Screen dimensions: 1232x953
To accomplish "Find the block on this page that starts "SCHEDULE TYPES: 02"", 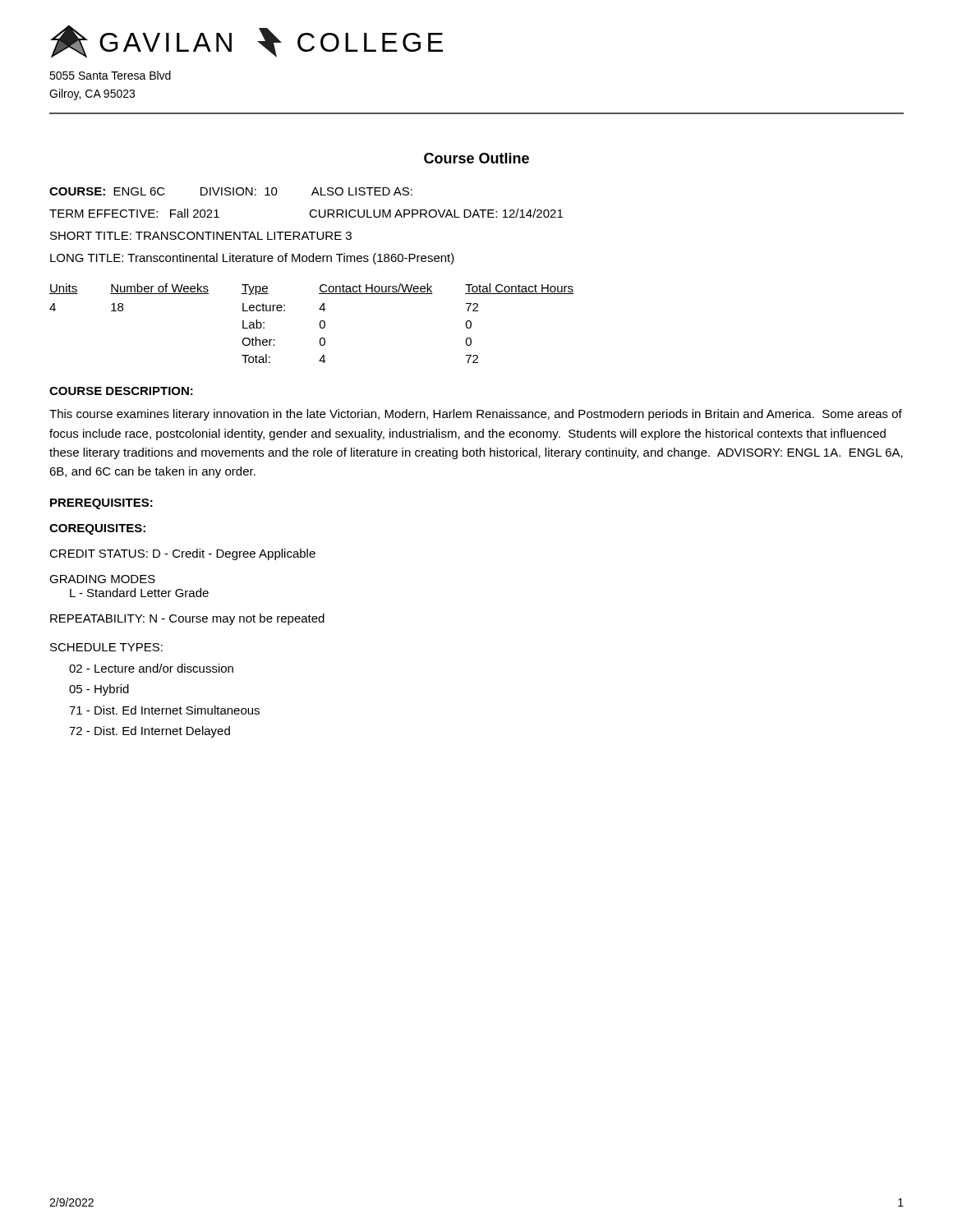I will 106,647.
